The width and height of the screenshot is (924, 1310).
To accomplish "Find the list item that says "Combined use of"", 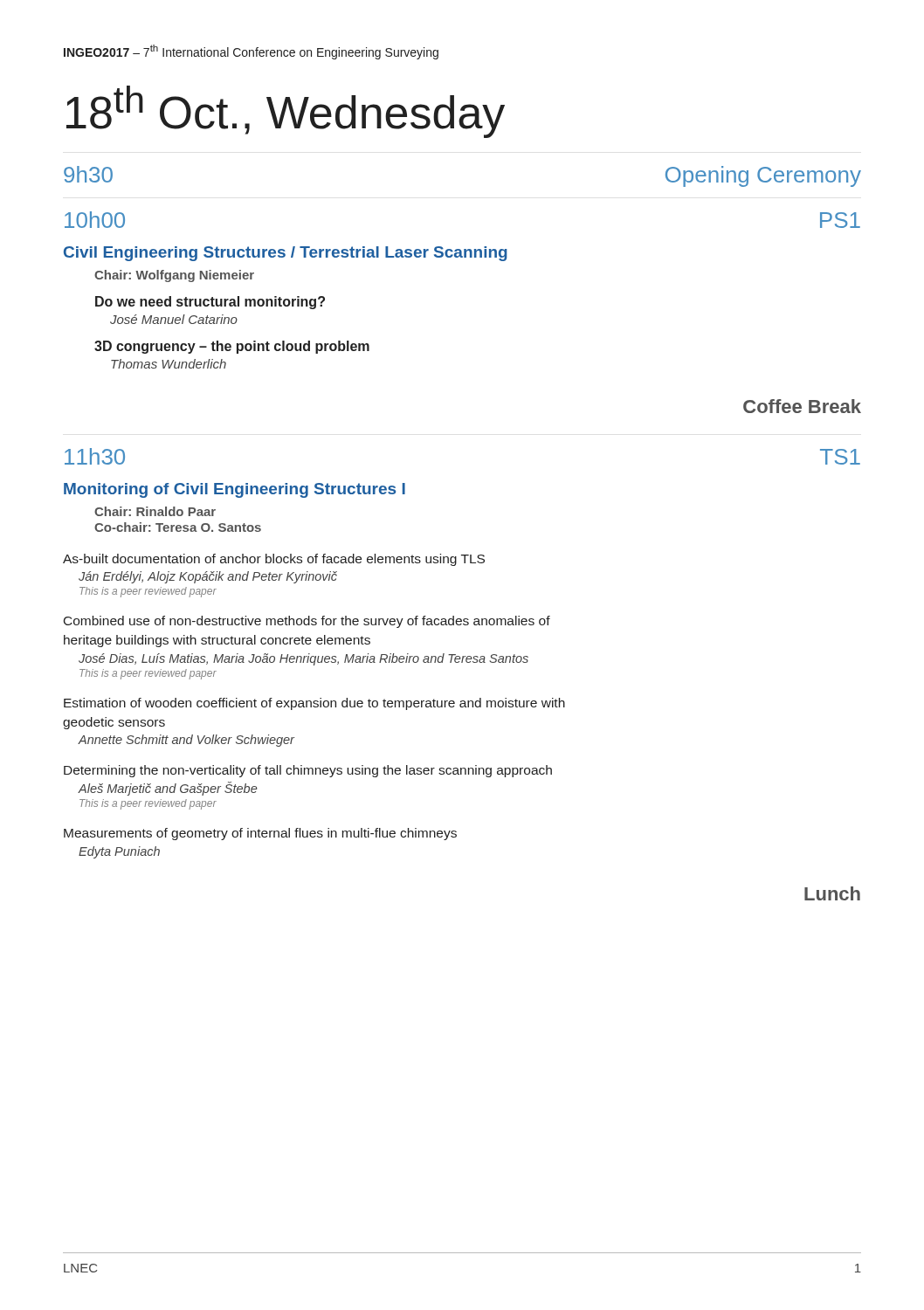I will (x=462, y=646).
